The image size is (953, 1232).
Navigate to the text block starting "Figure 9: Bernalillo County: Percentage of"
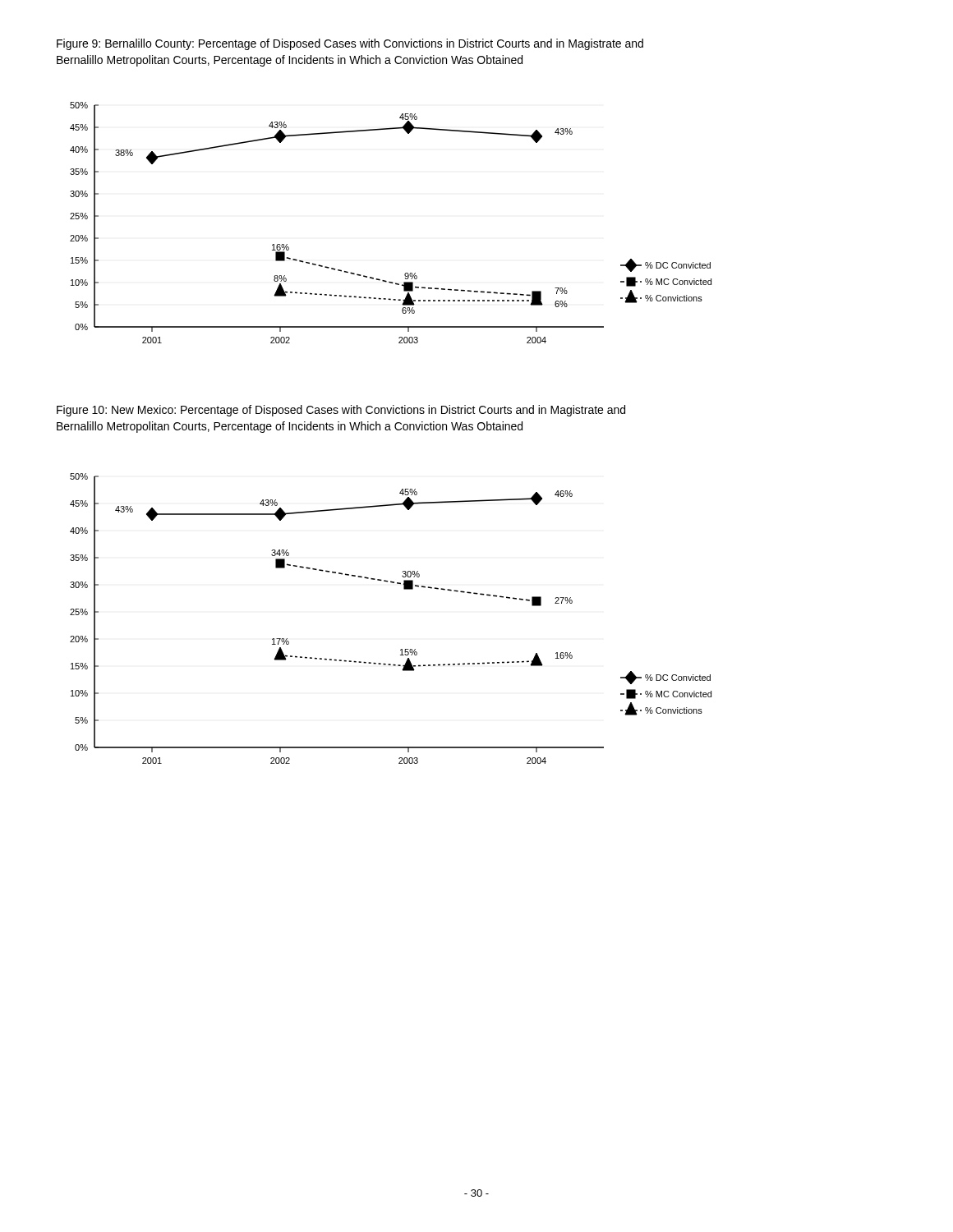[350, 52]
